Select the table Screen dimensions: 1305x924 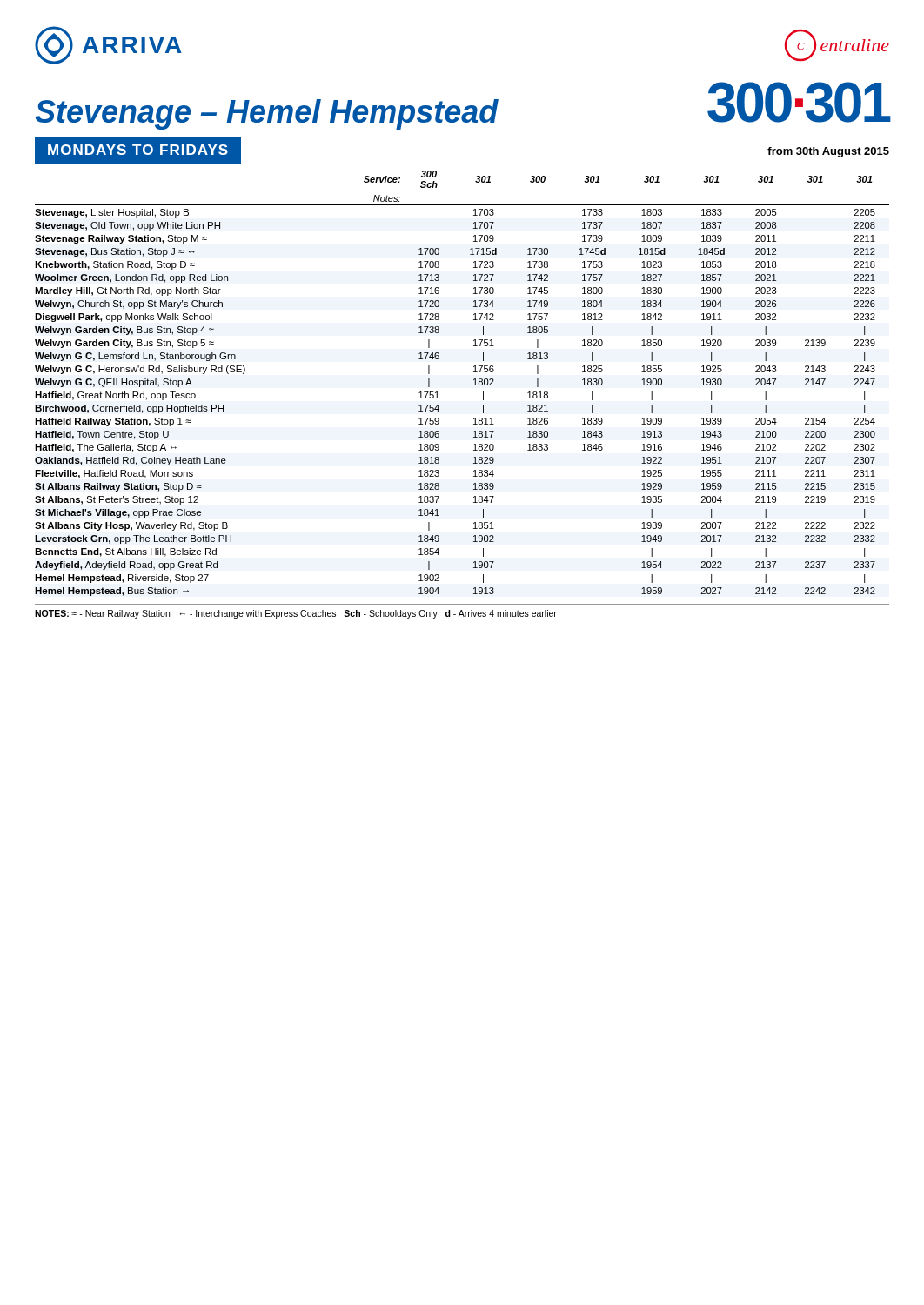[462, 382]
